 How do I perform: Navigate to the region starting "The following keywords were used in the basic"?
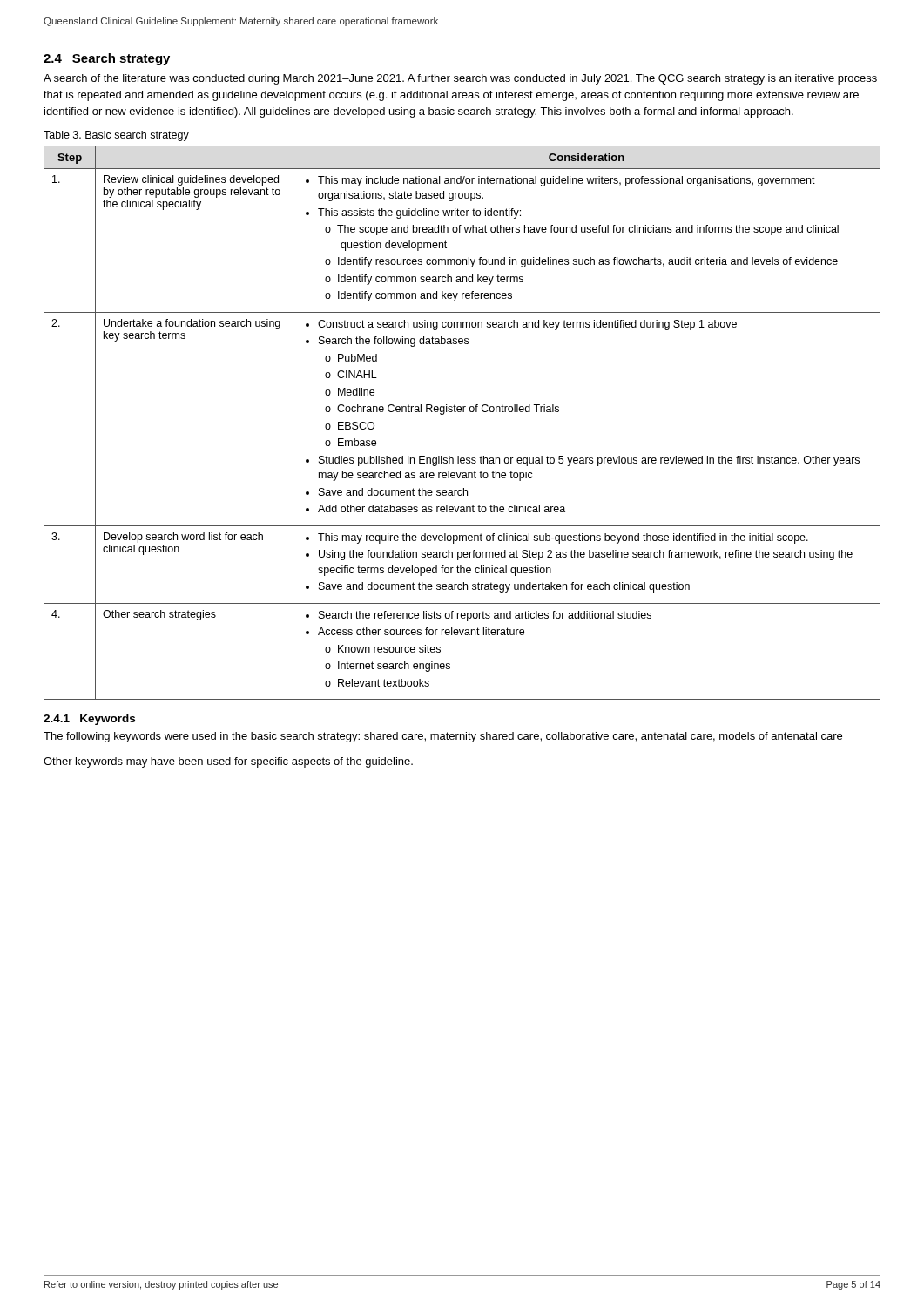[443, 736]
